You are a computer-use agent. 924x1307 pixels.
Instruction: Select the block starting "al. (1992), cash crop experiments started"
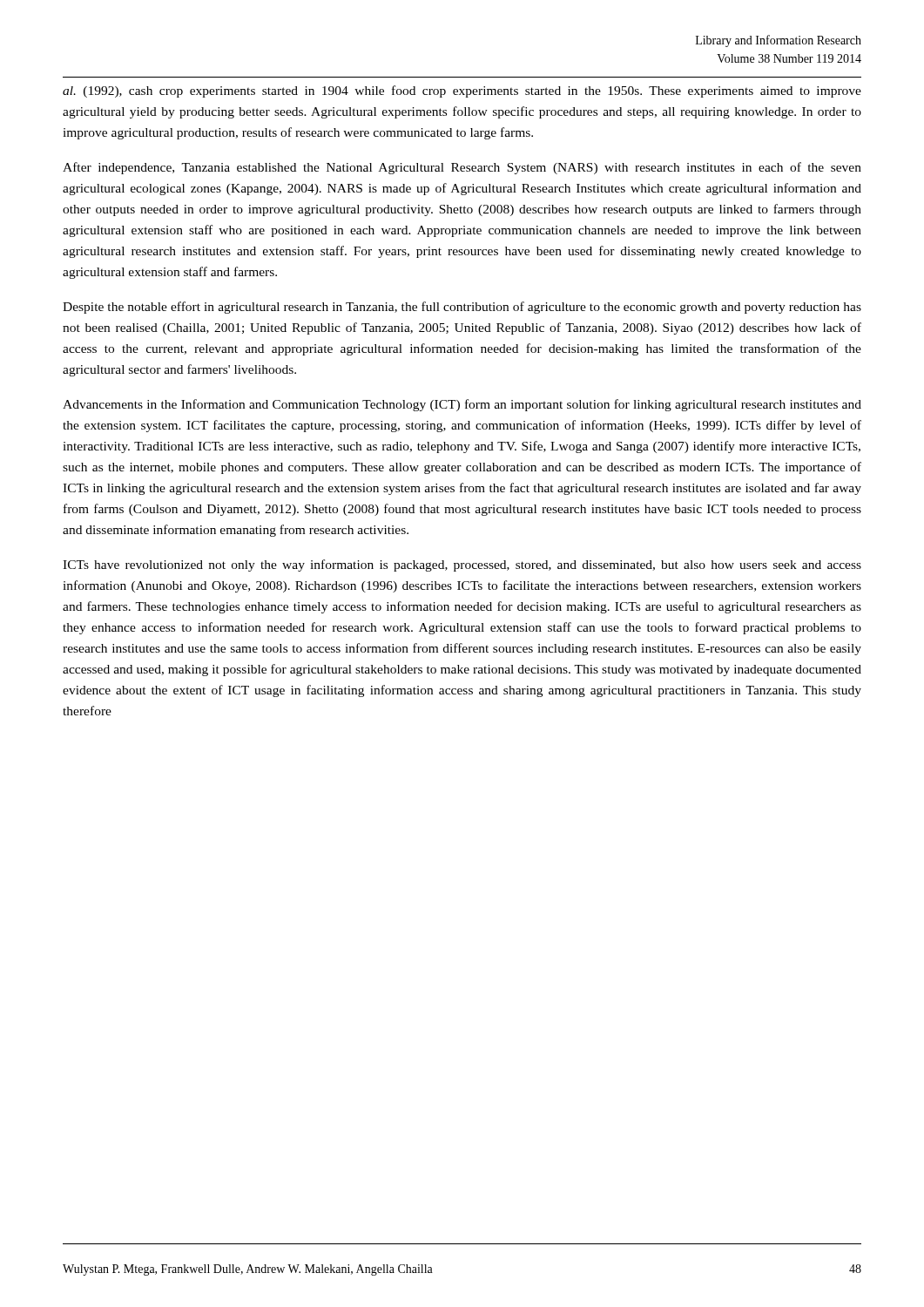point(462,111)
